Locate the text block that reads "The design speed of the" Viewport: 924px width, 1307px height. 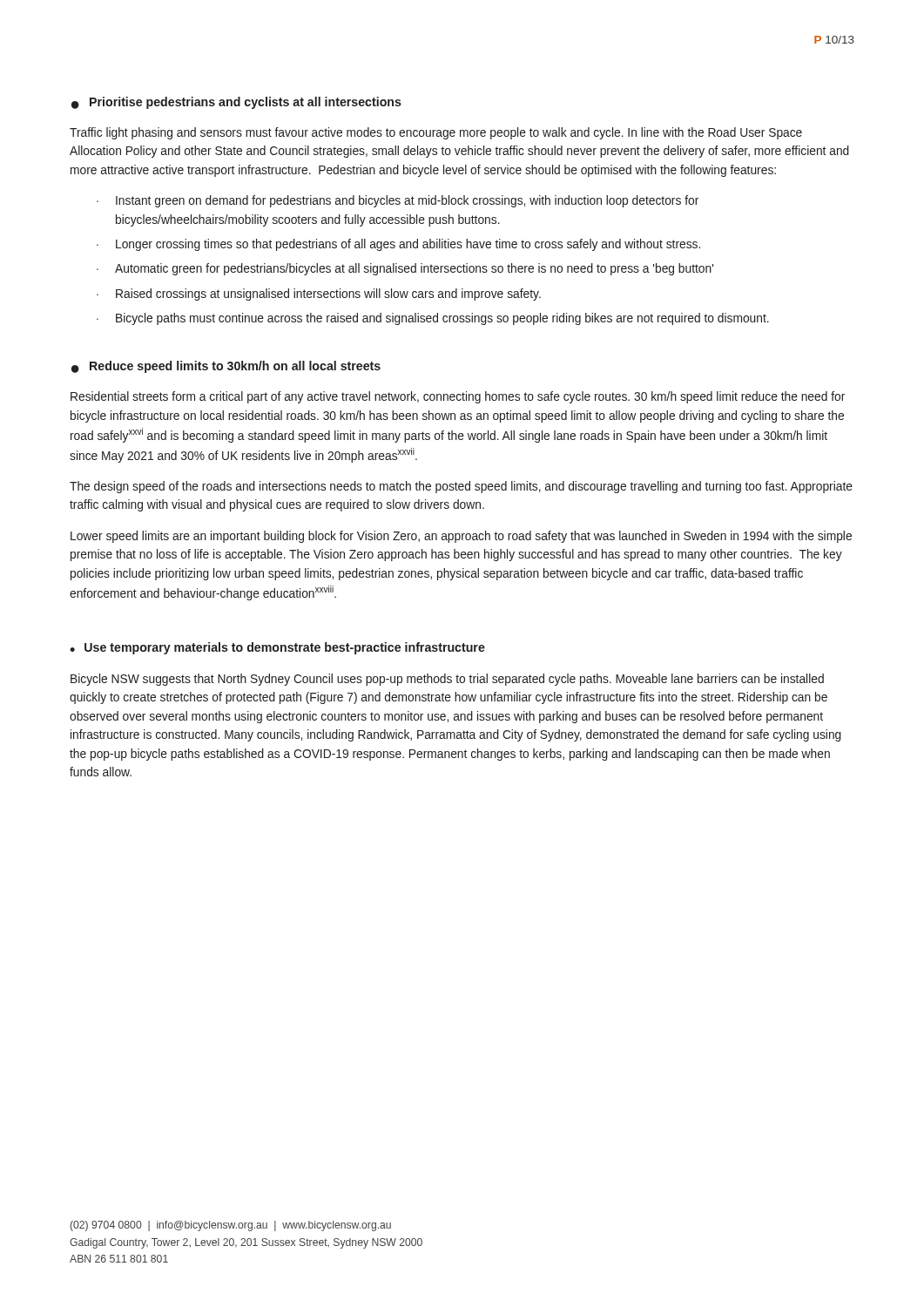(461, 496)
